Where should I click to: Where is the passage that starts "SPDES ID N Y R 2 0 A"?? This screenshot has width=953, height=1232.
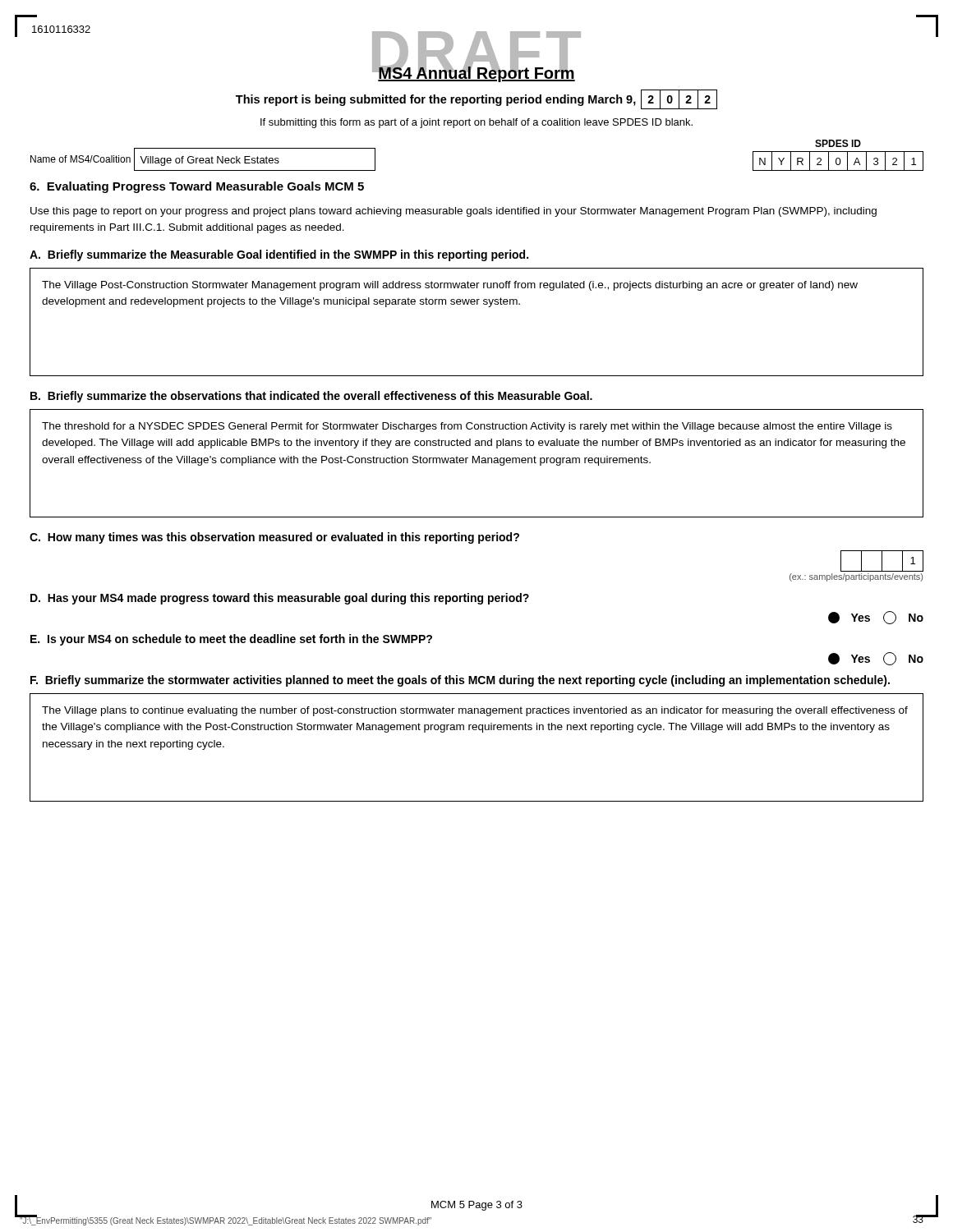point(838,154)
